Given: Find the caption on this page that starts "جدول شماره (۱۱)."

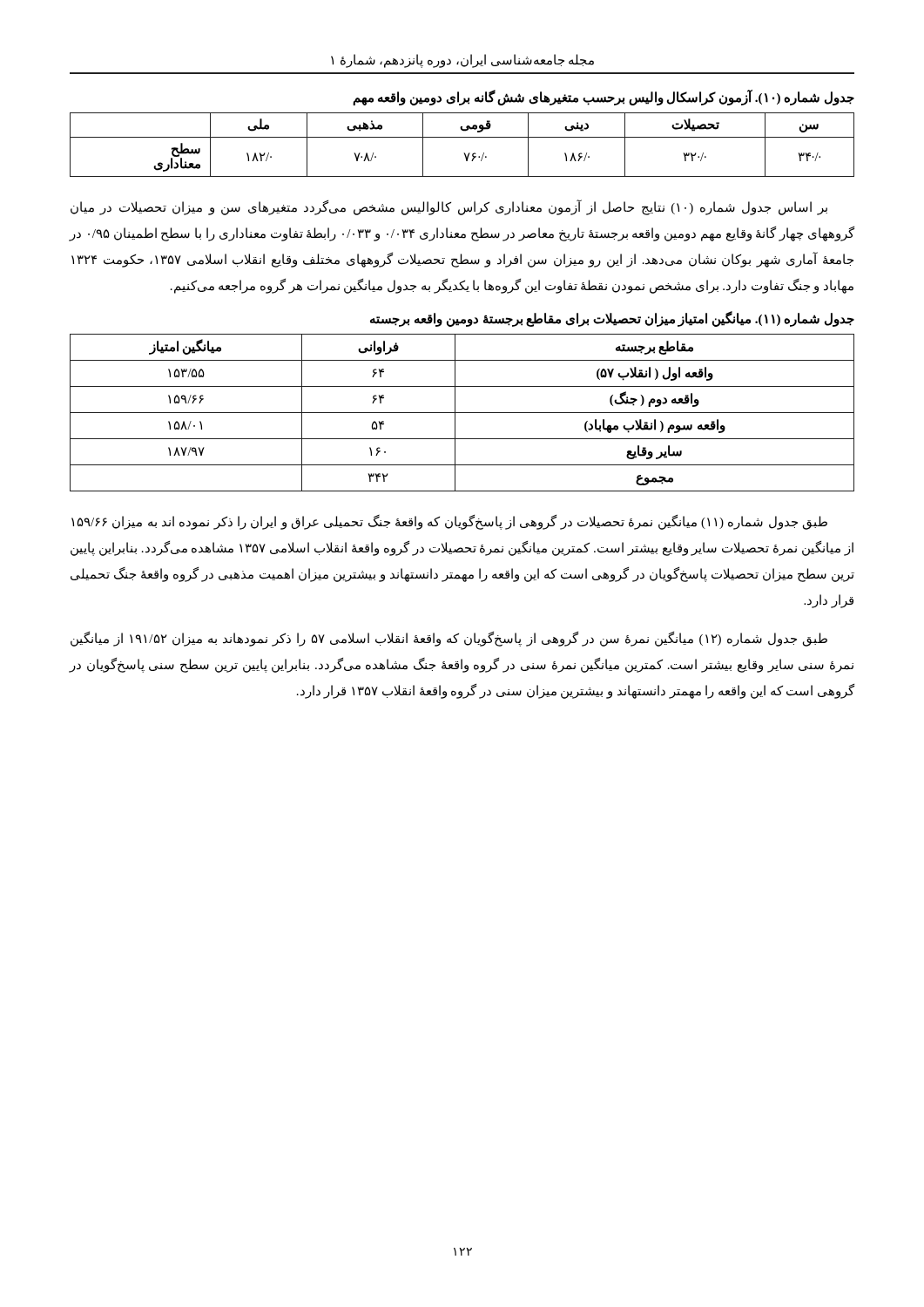Looking at the screenshot, I should point(612,319).
